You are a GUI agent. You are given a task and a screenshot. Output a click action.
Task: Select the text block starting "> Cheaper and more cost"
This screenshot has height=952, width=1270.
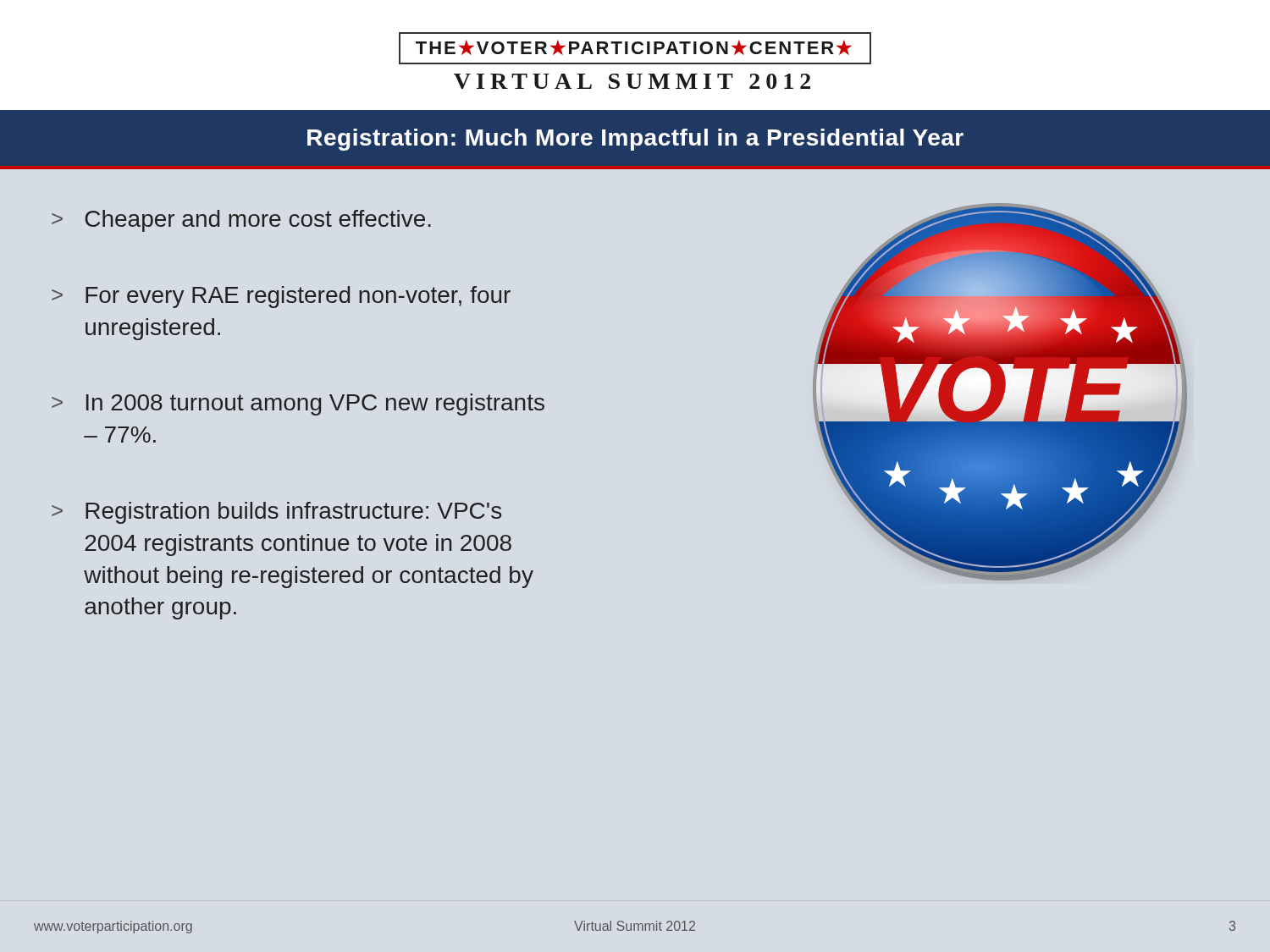242,219
